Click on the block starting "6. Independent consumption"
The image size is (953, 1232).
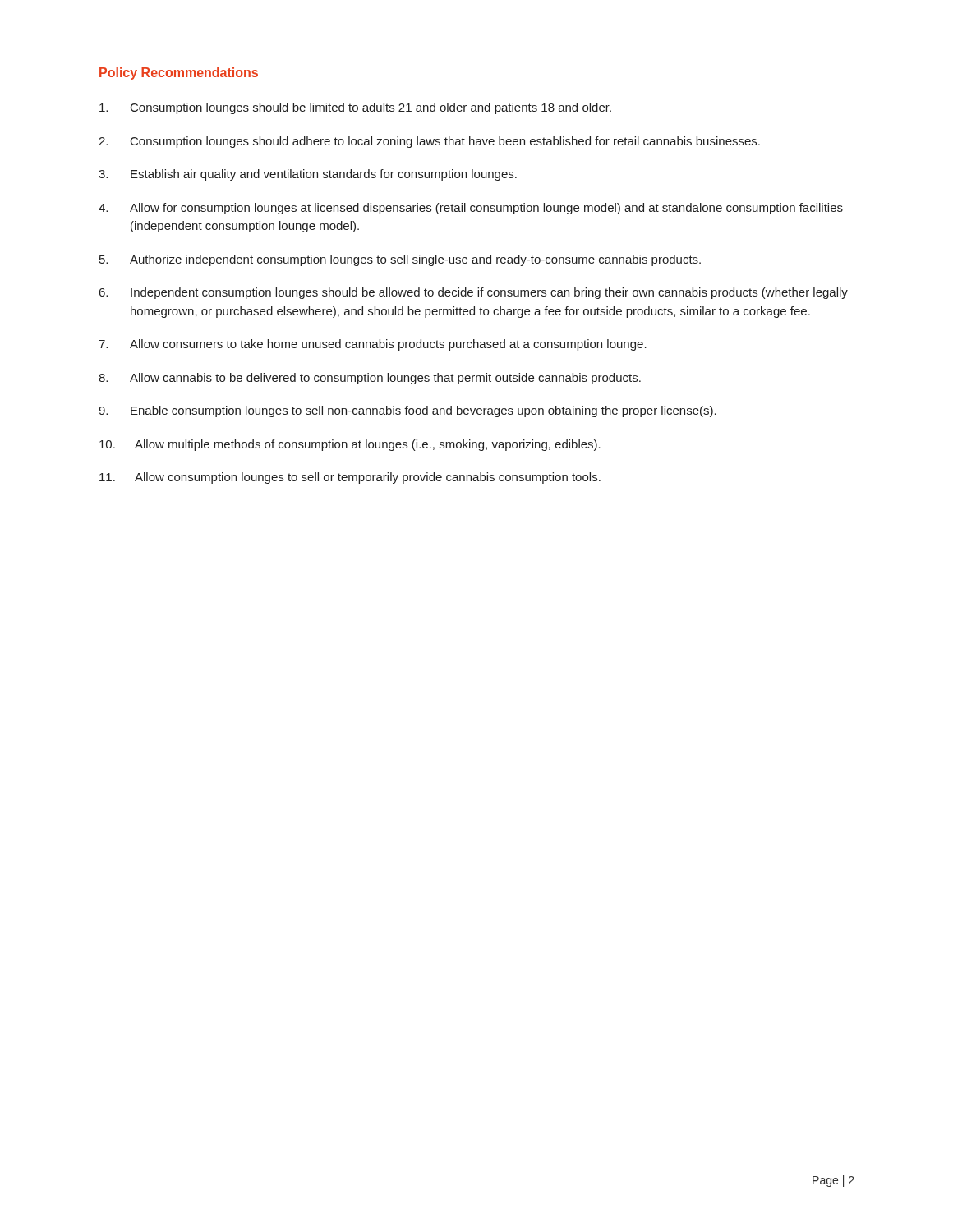(x=476, y=302)
